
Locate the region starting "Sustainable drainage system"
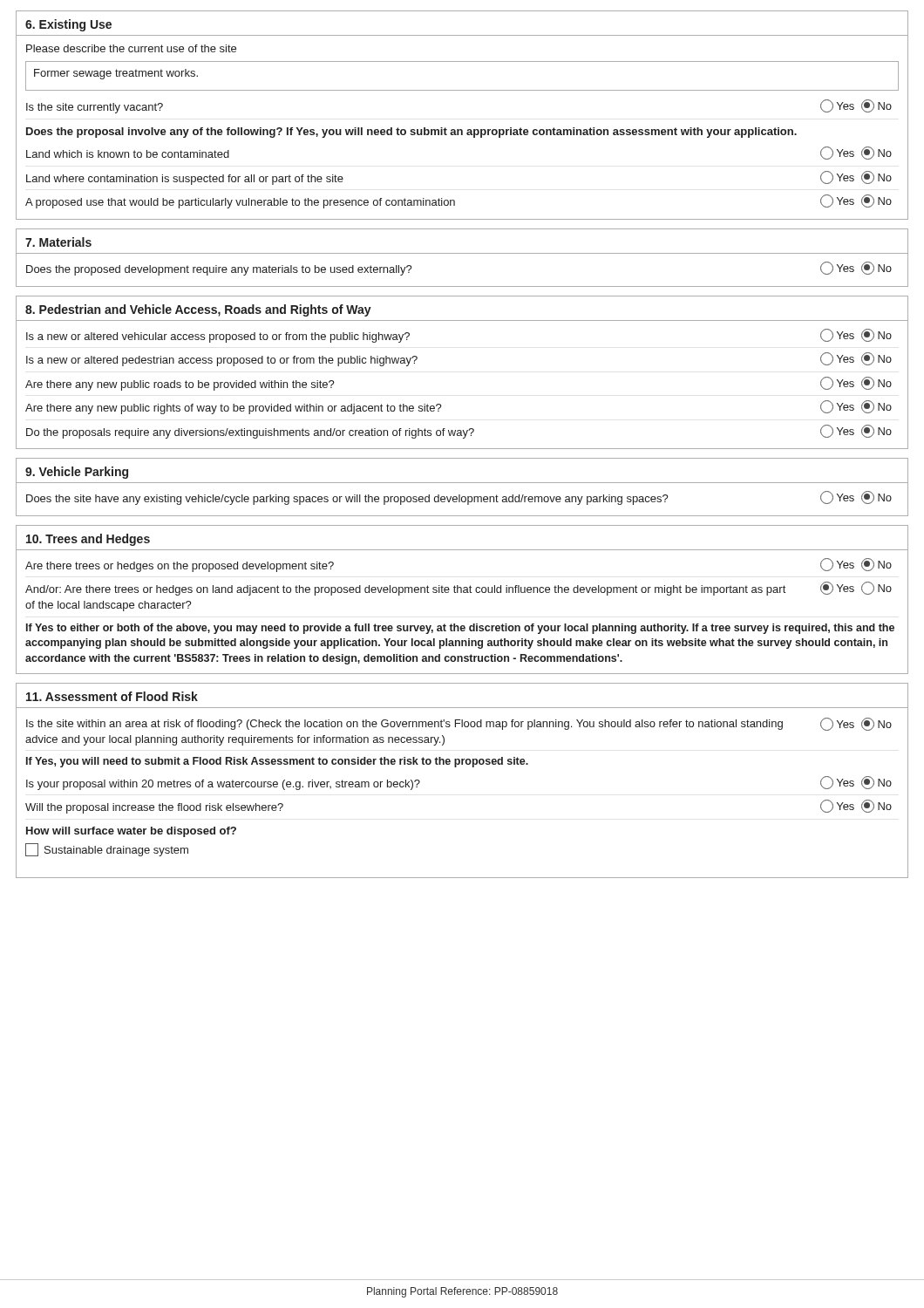tap(107, 850)
